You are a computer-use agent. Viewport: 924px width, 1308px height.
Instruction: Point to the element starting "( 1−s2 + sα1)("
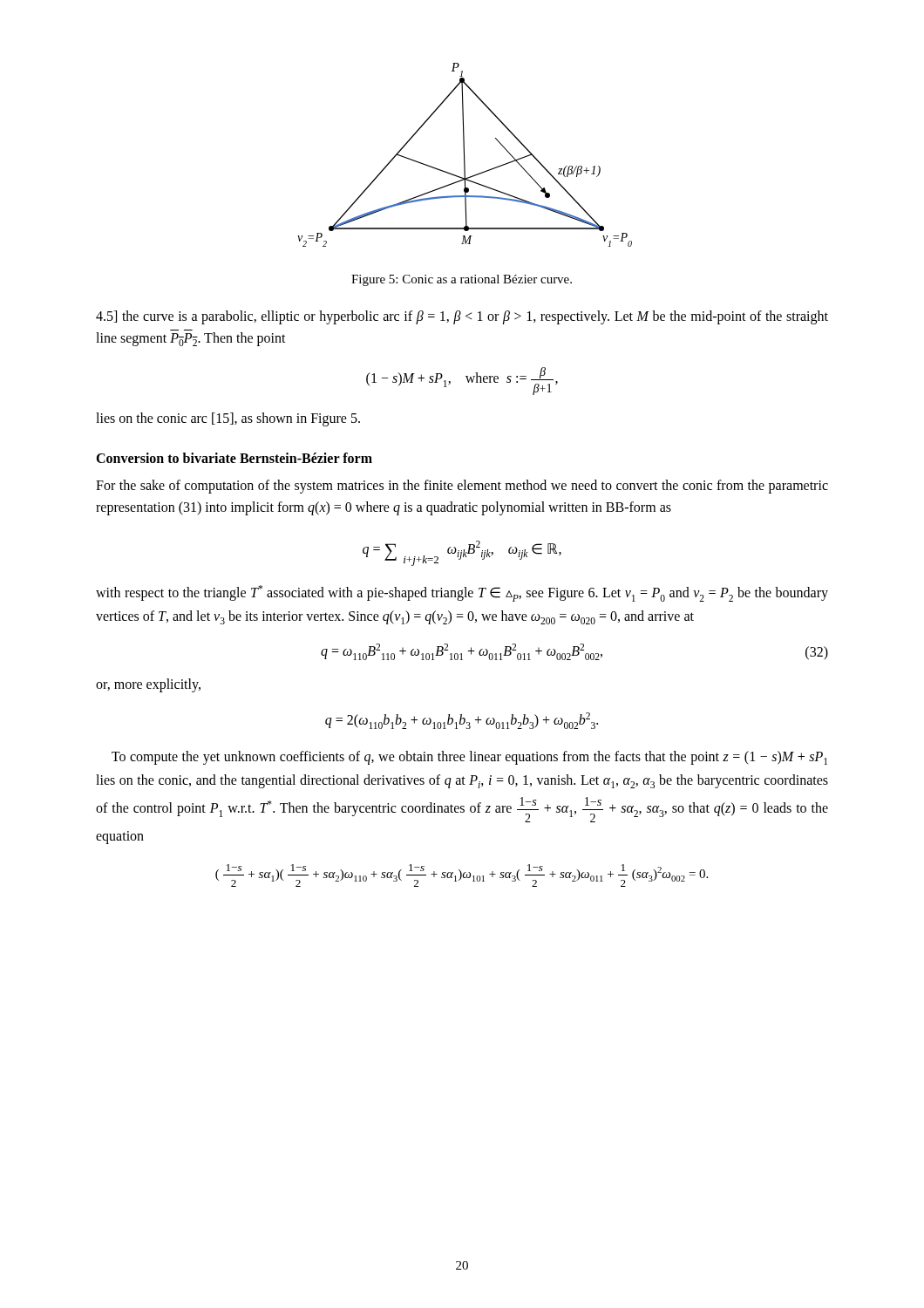[462, 875]
